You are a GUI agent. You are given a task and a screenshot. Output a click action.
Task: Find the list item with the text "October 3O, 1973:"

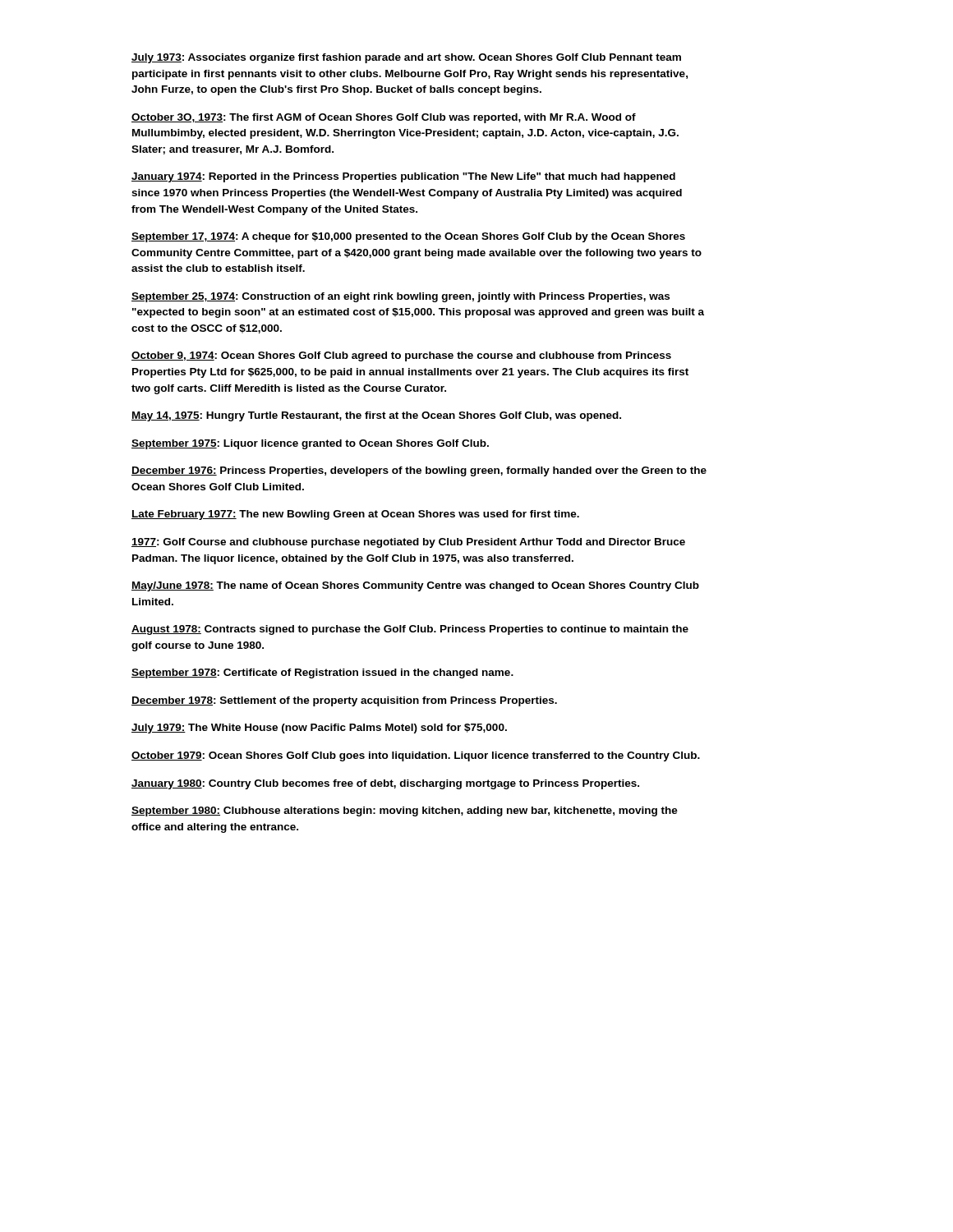[405, 133]
